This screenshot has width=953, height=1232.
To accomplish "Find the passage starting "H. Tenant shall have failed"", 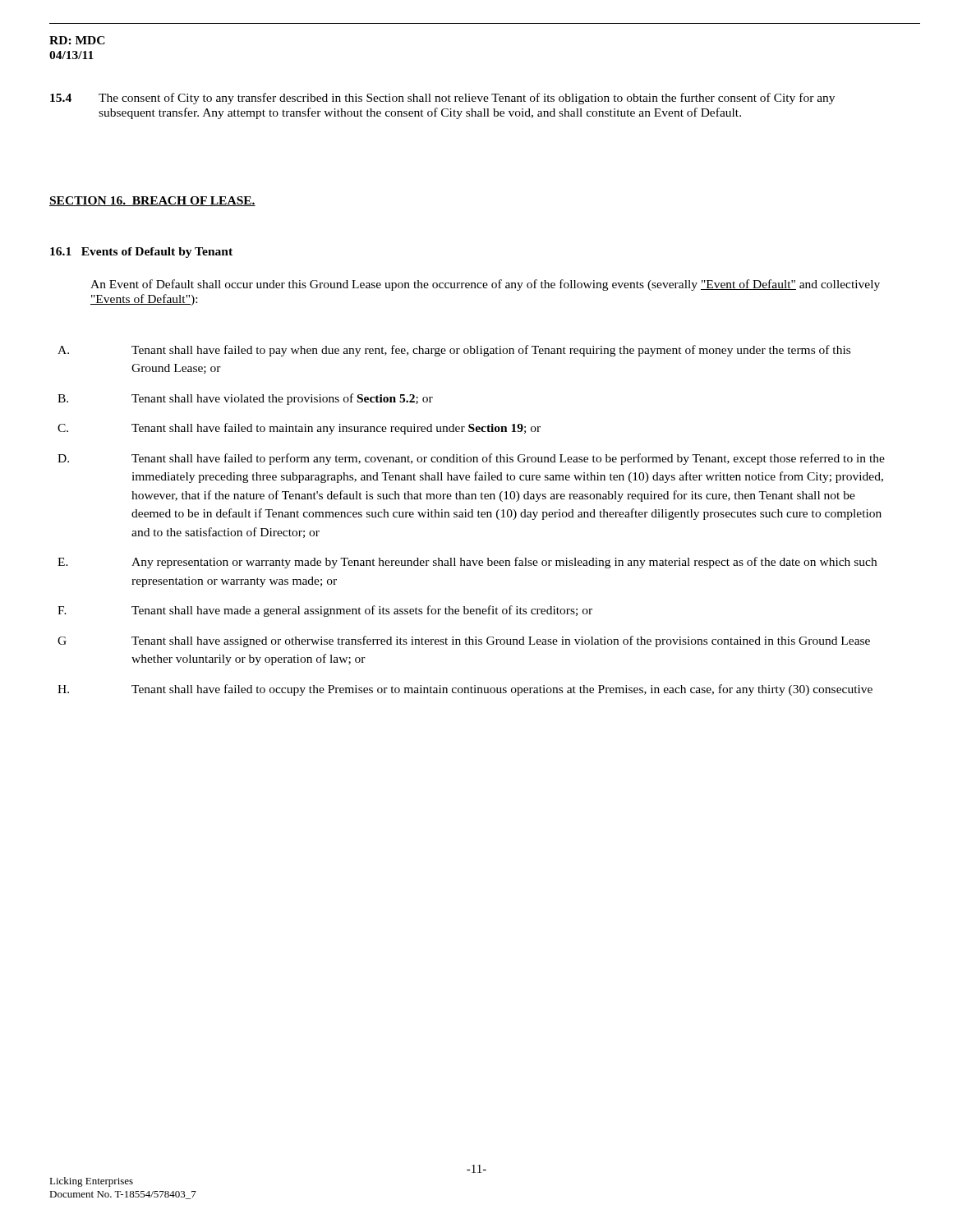I will tap(468, 689).
